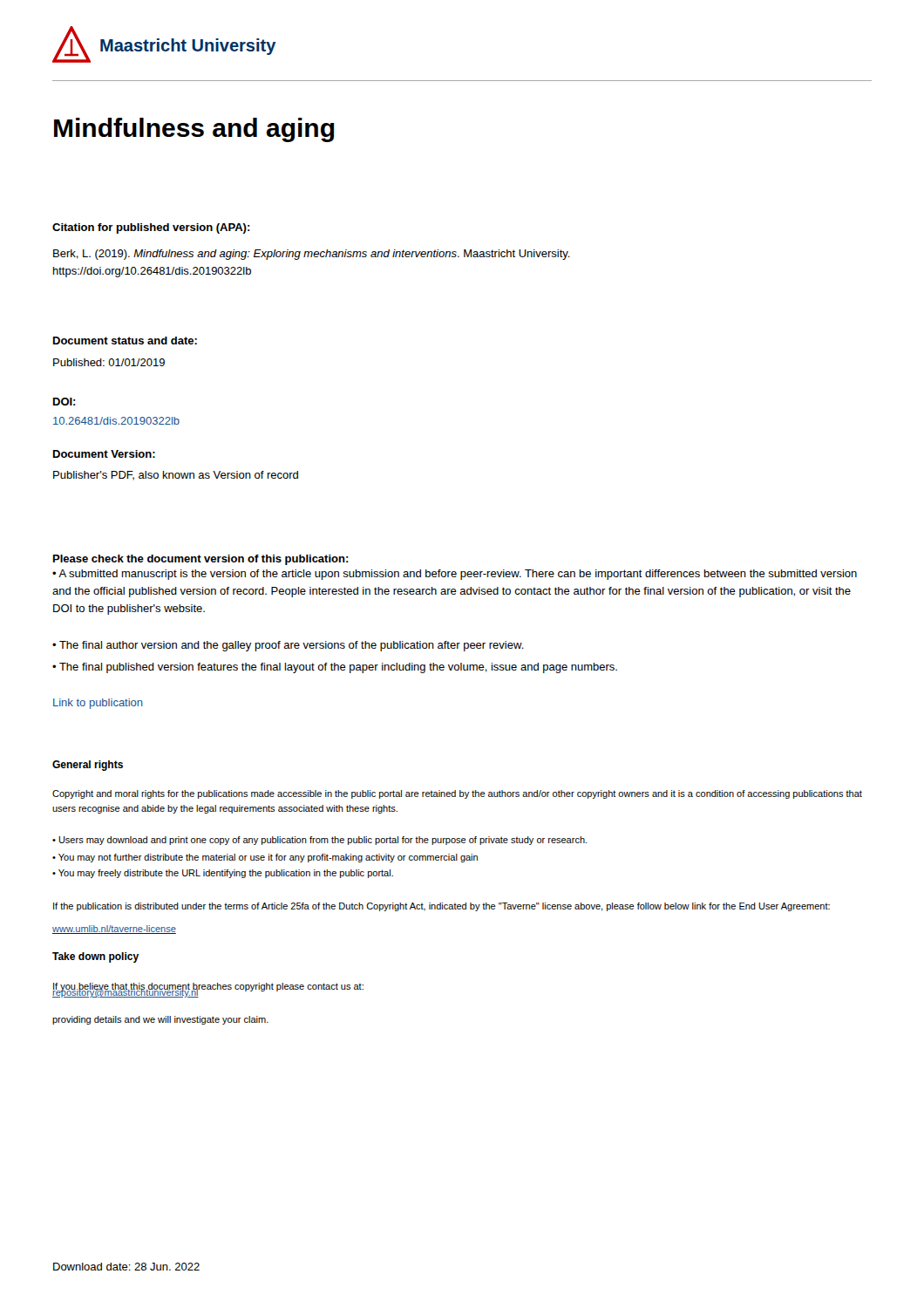The image size is (924, 1308).
Task: Where does it say "Document status and date:"?
Action: (x=125, y=341)
